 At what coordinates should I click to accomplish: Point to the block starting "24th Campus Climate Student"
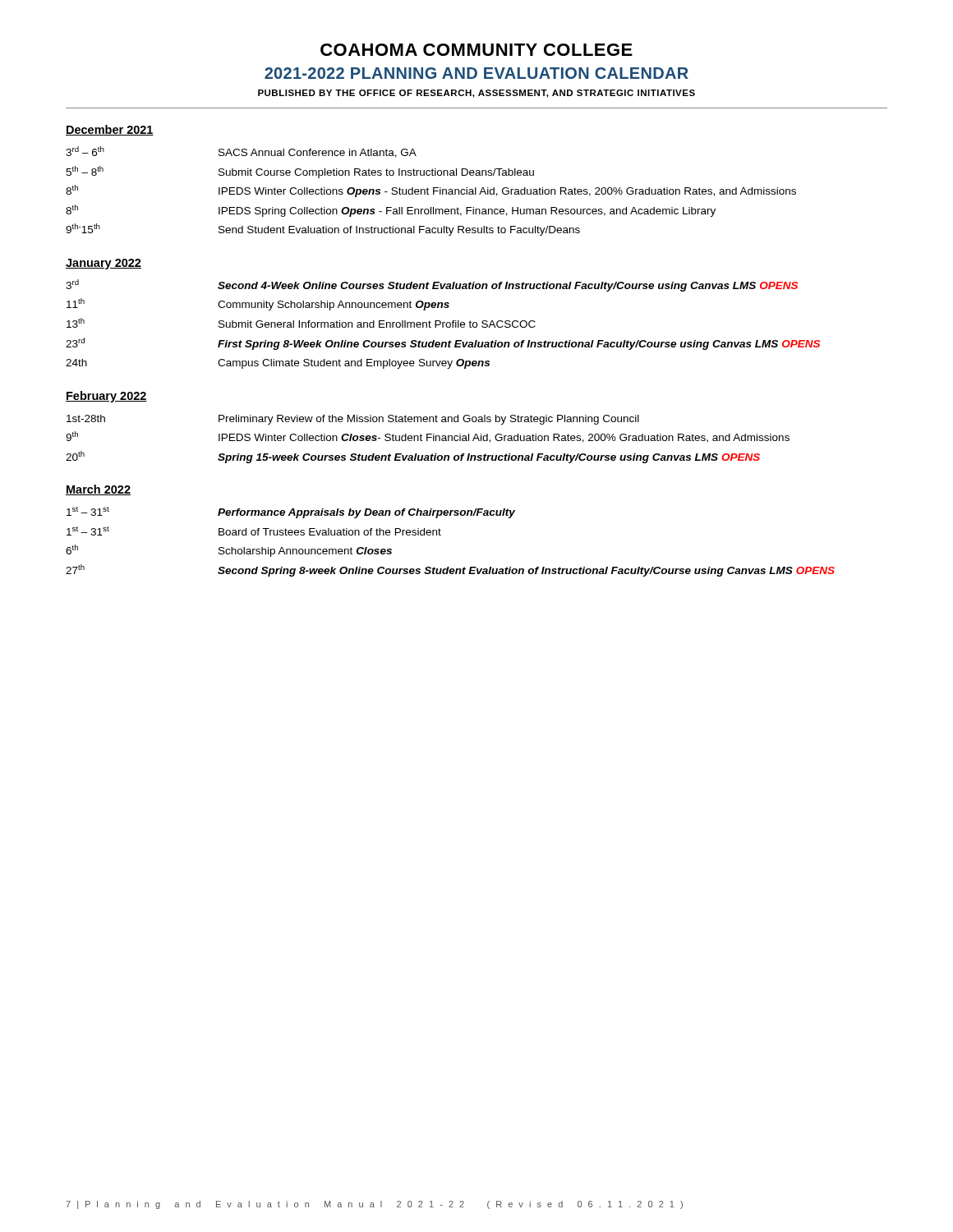click(x=476, y=363)
